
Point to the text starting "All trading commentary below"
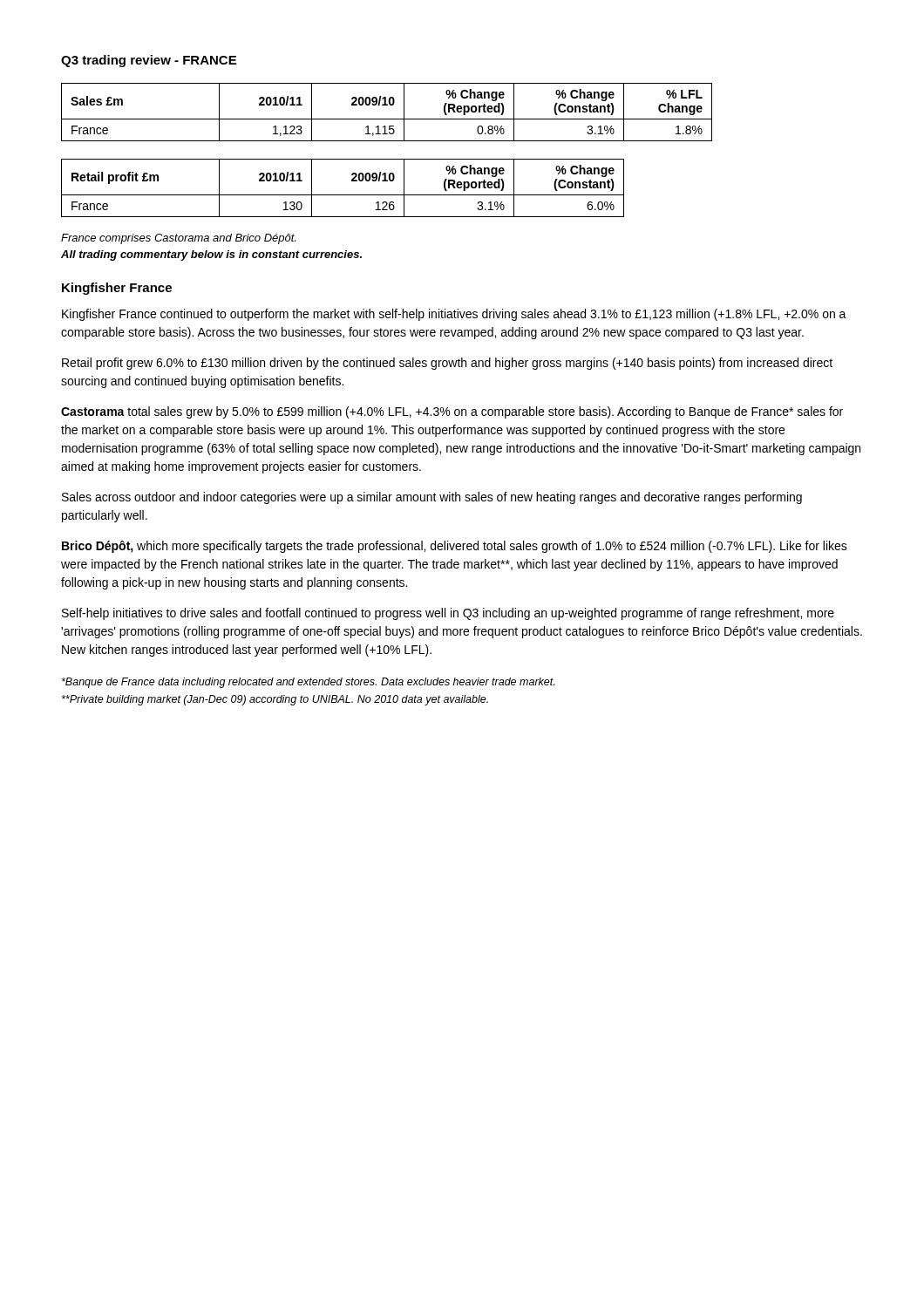pyautogui.click(x=212, y=254)
